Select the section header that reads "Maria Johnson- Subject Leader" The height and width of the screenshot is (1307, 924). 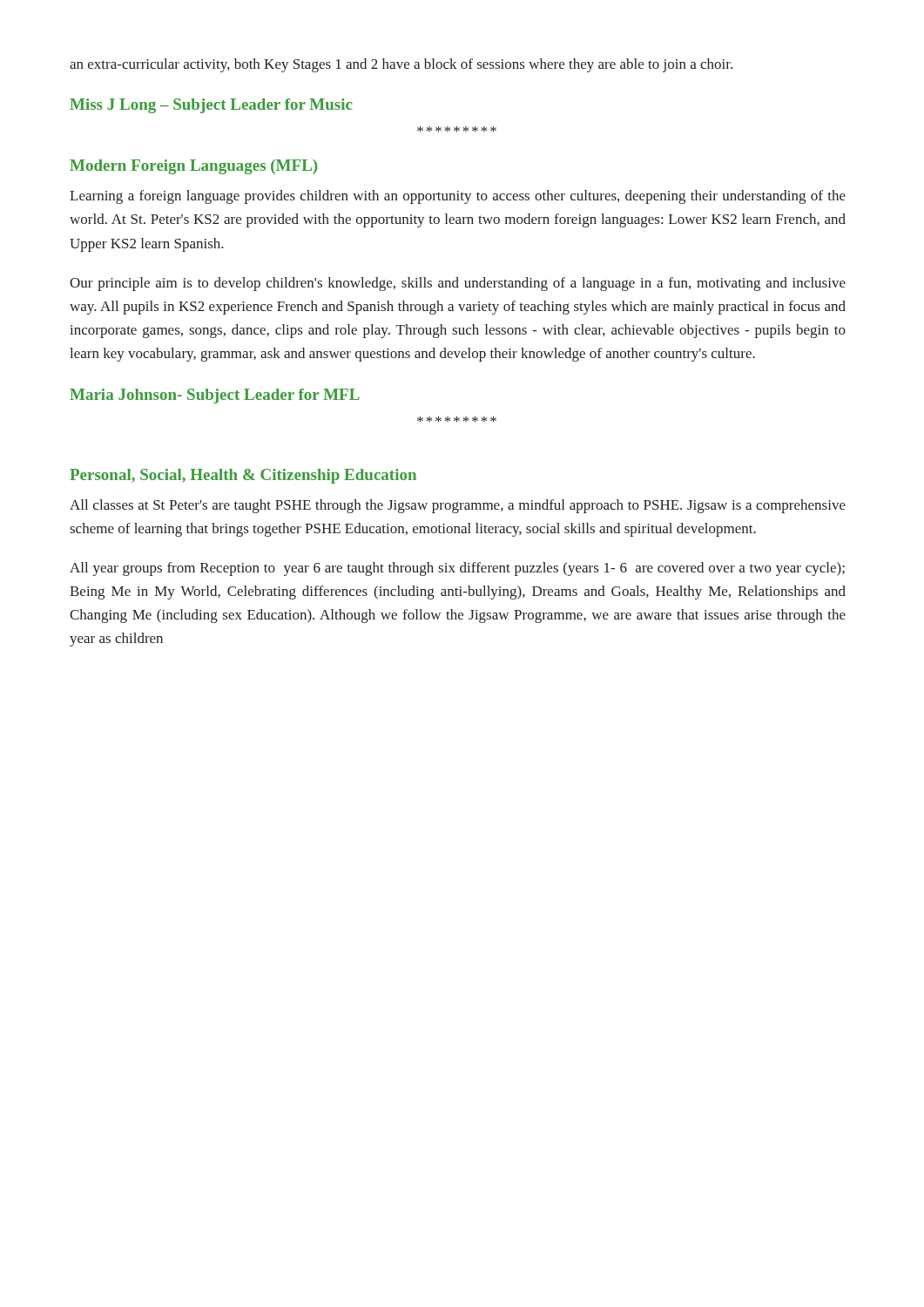(215, 394)
